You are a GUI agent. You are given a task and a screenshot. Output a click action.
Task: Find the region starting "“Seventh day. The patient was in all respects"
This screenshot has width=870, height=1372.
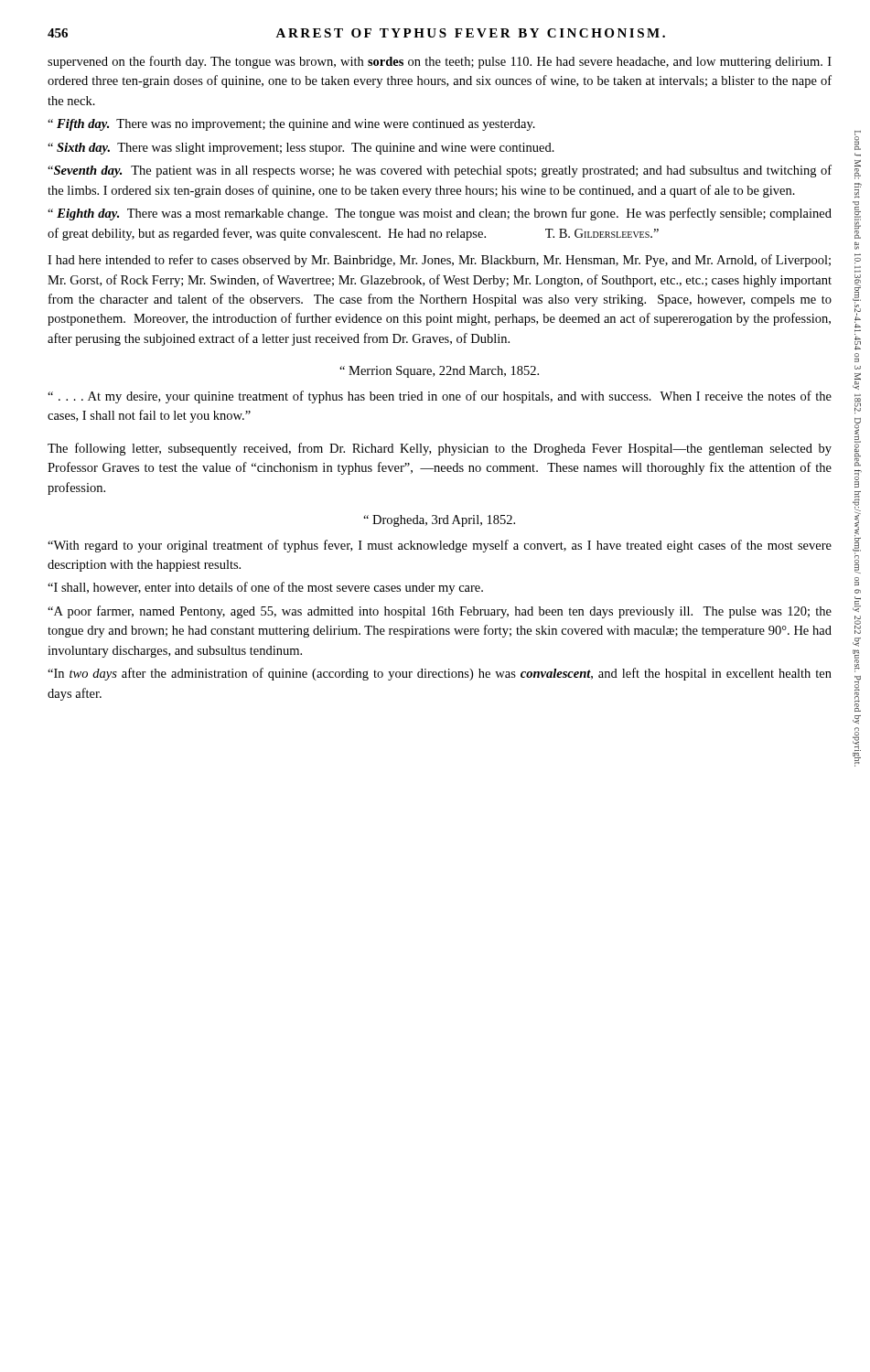440,181
